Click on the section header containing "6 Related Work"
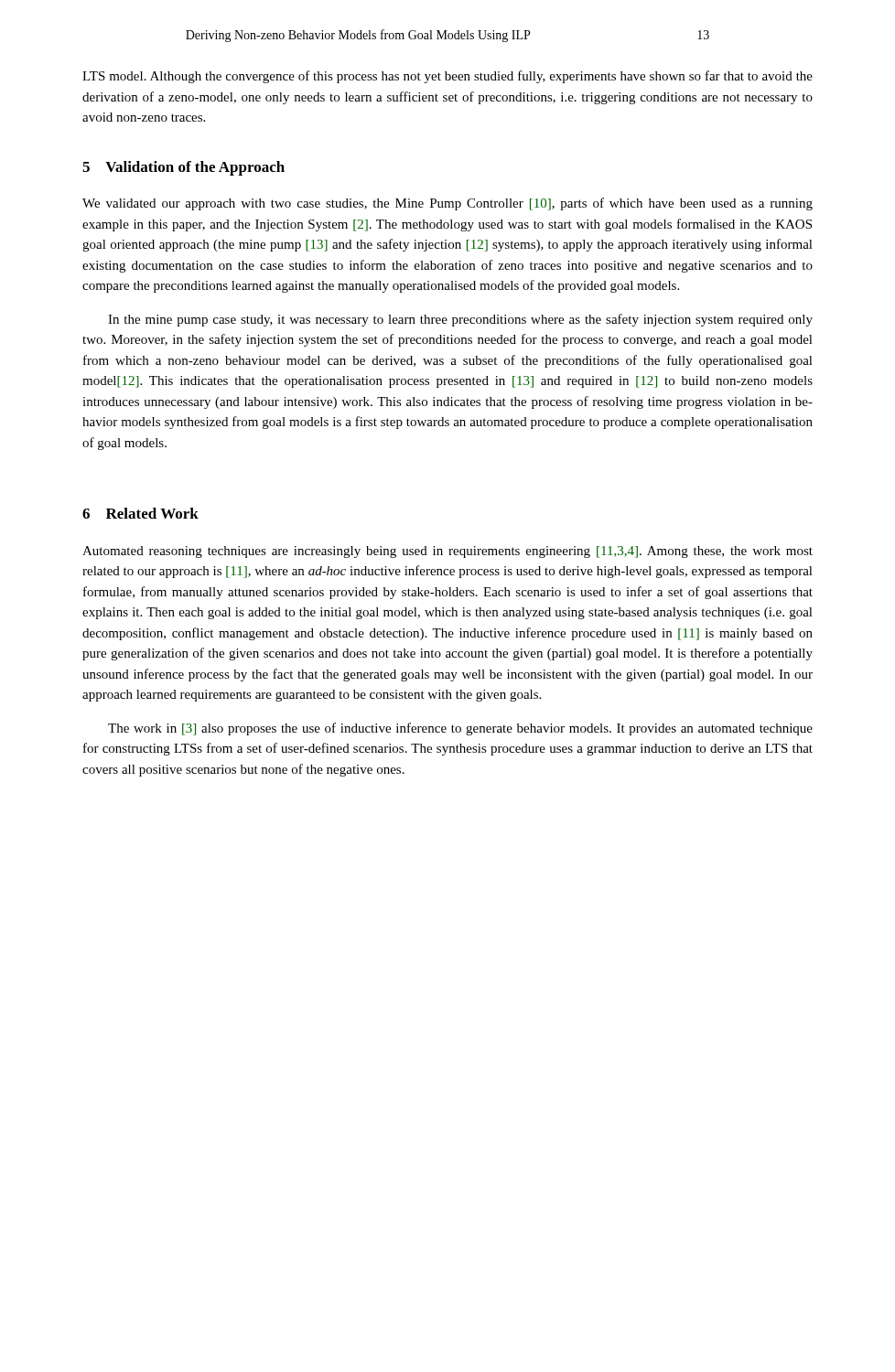This screenshot has height=1372, width=895. 140,513
